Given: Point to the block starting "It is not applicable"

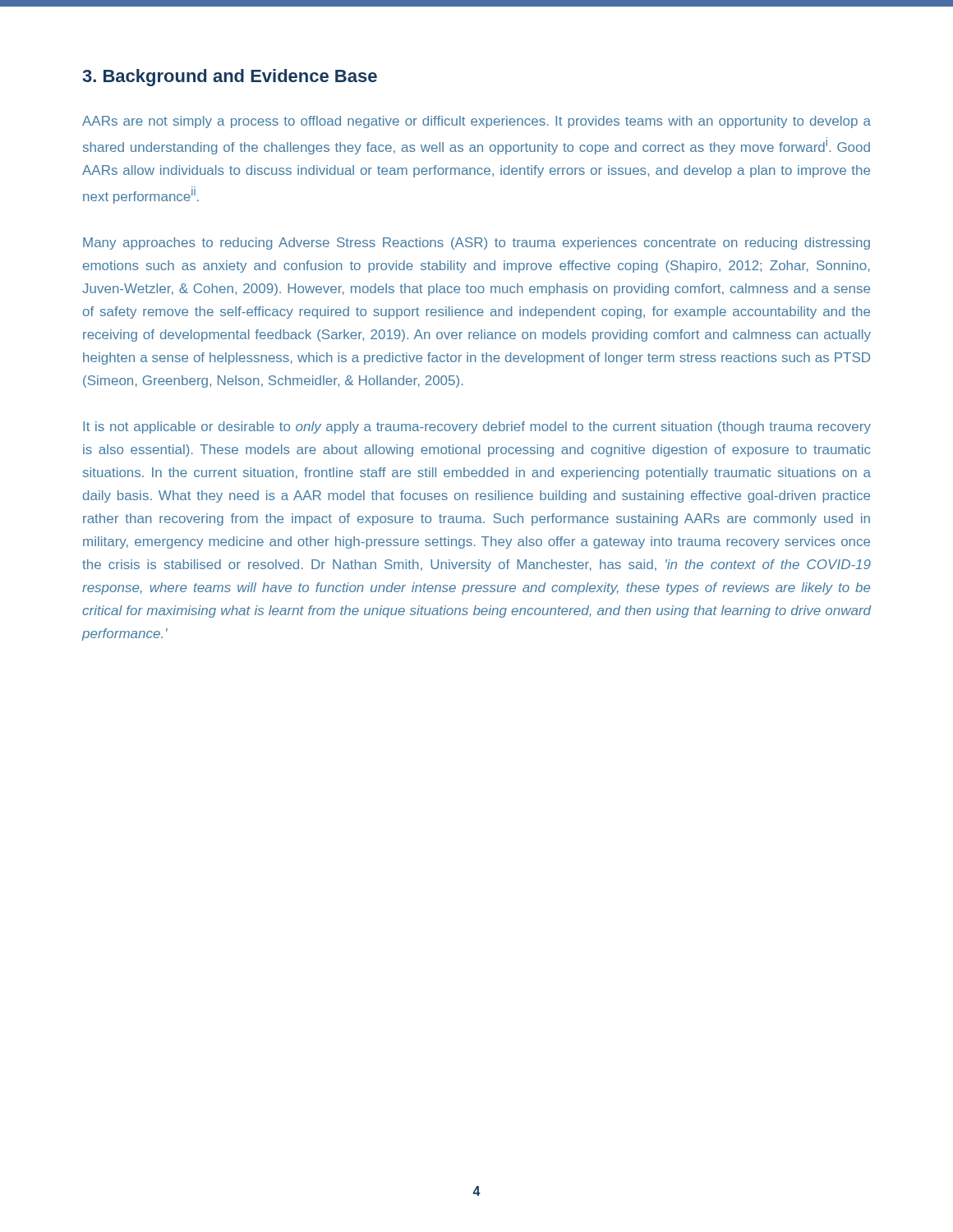Looking at the screenshot, I should (x=476, y=530).
